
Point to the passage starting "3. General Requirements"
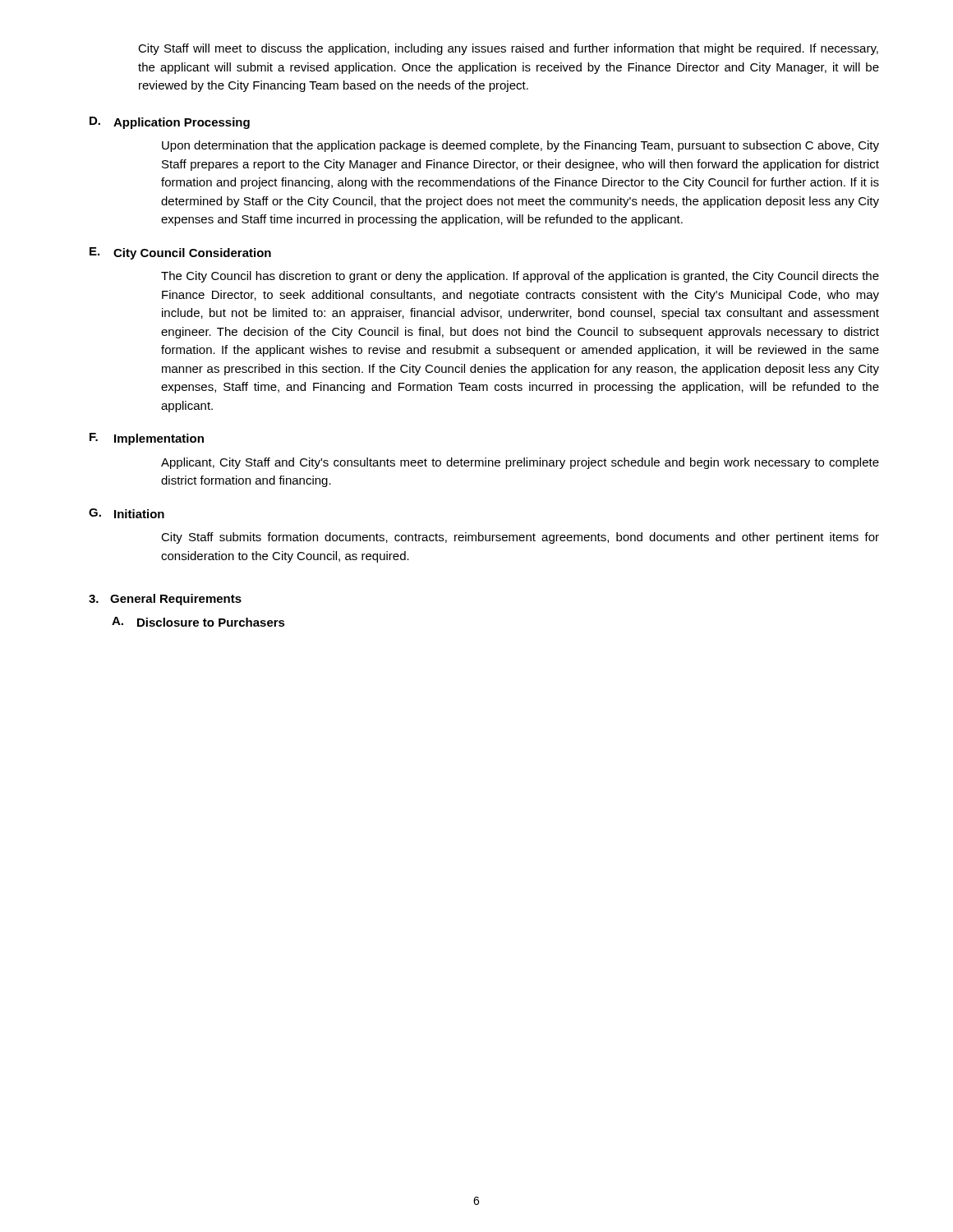pyautogui.click(x=165, y=600)
